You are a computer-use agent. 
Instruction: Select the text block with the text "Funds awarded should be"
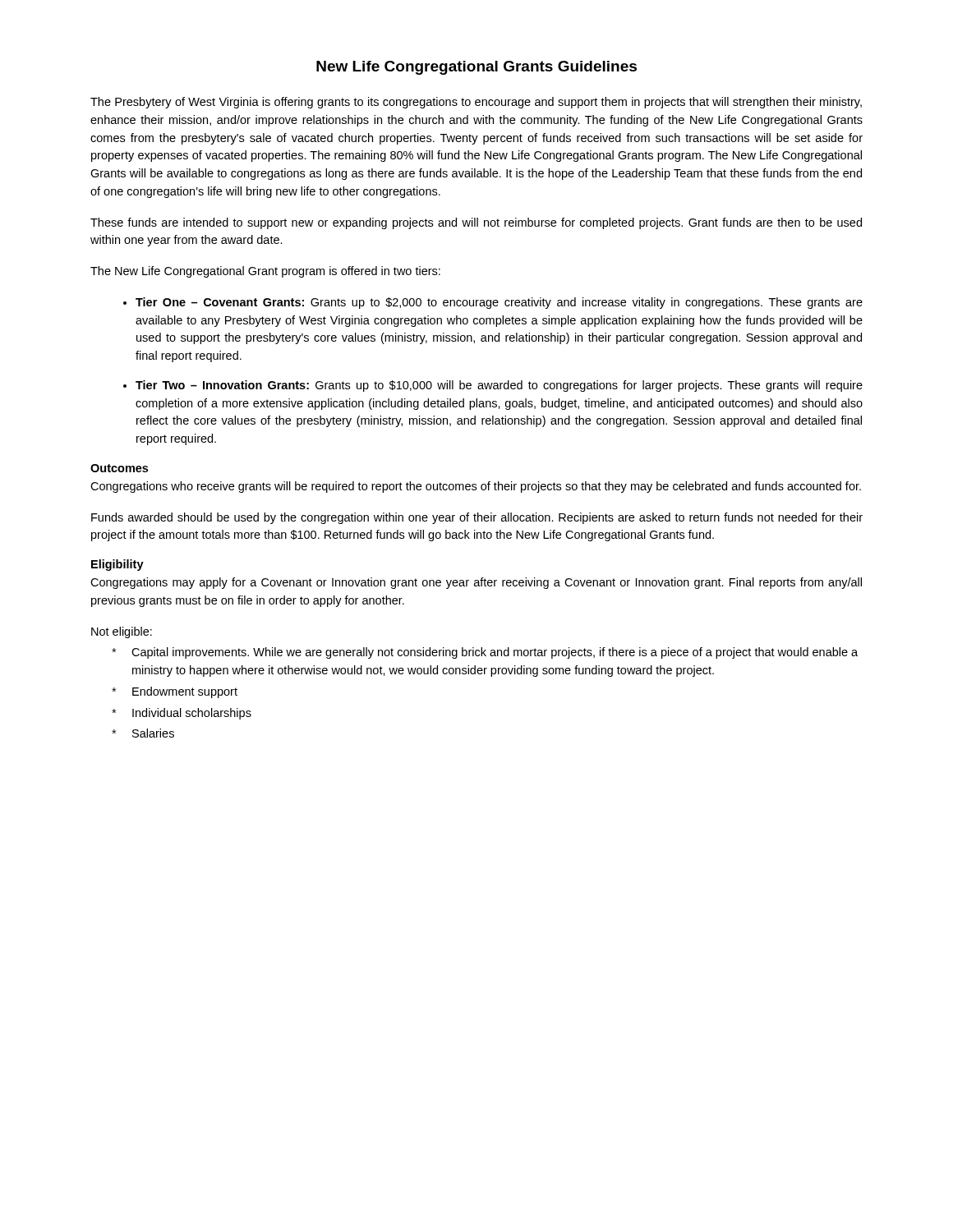476,526
